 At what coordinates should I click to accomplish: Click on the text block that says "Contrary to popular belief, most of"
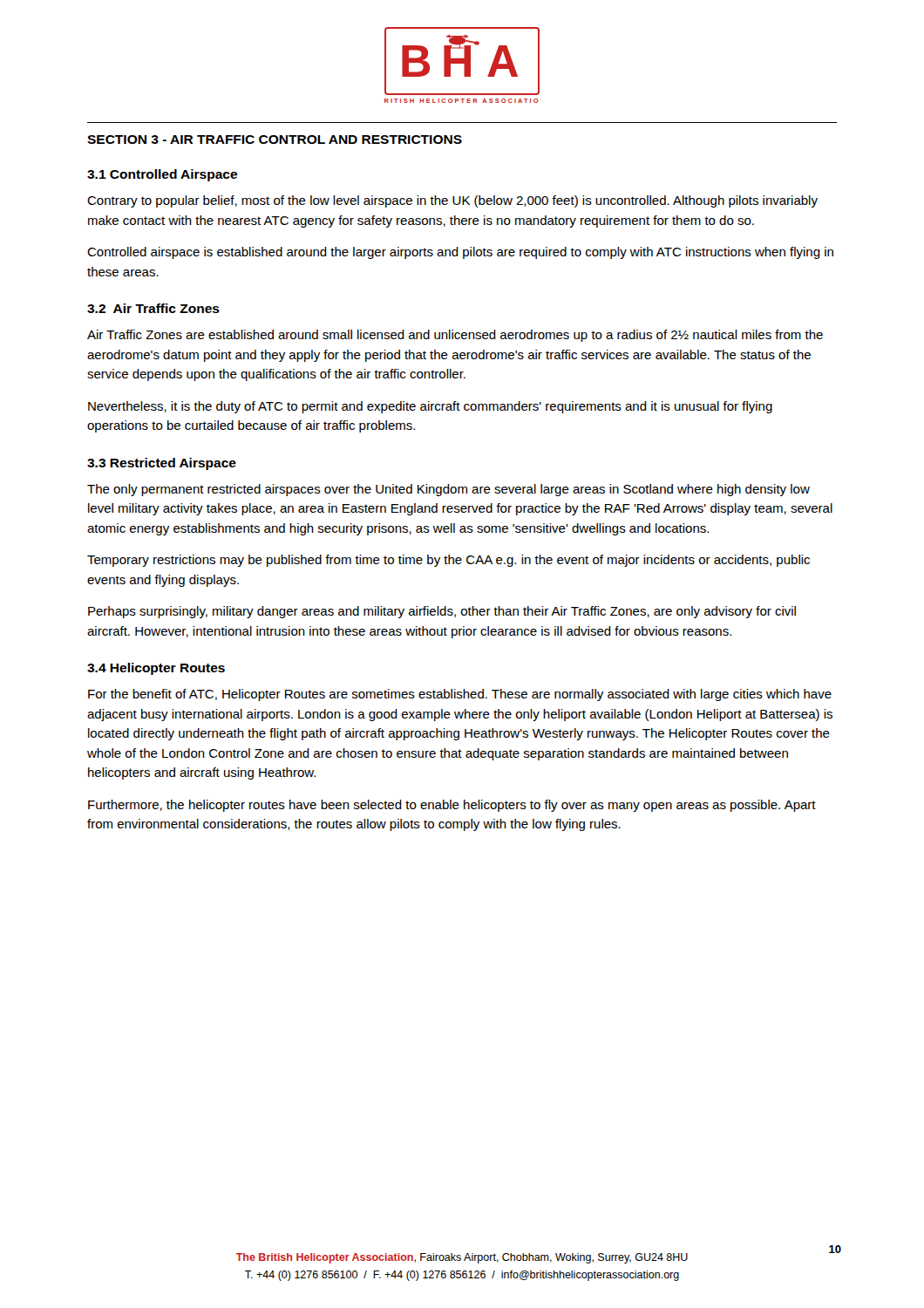point(452,210)
